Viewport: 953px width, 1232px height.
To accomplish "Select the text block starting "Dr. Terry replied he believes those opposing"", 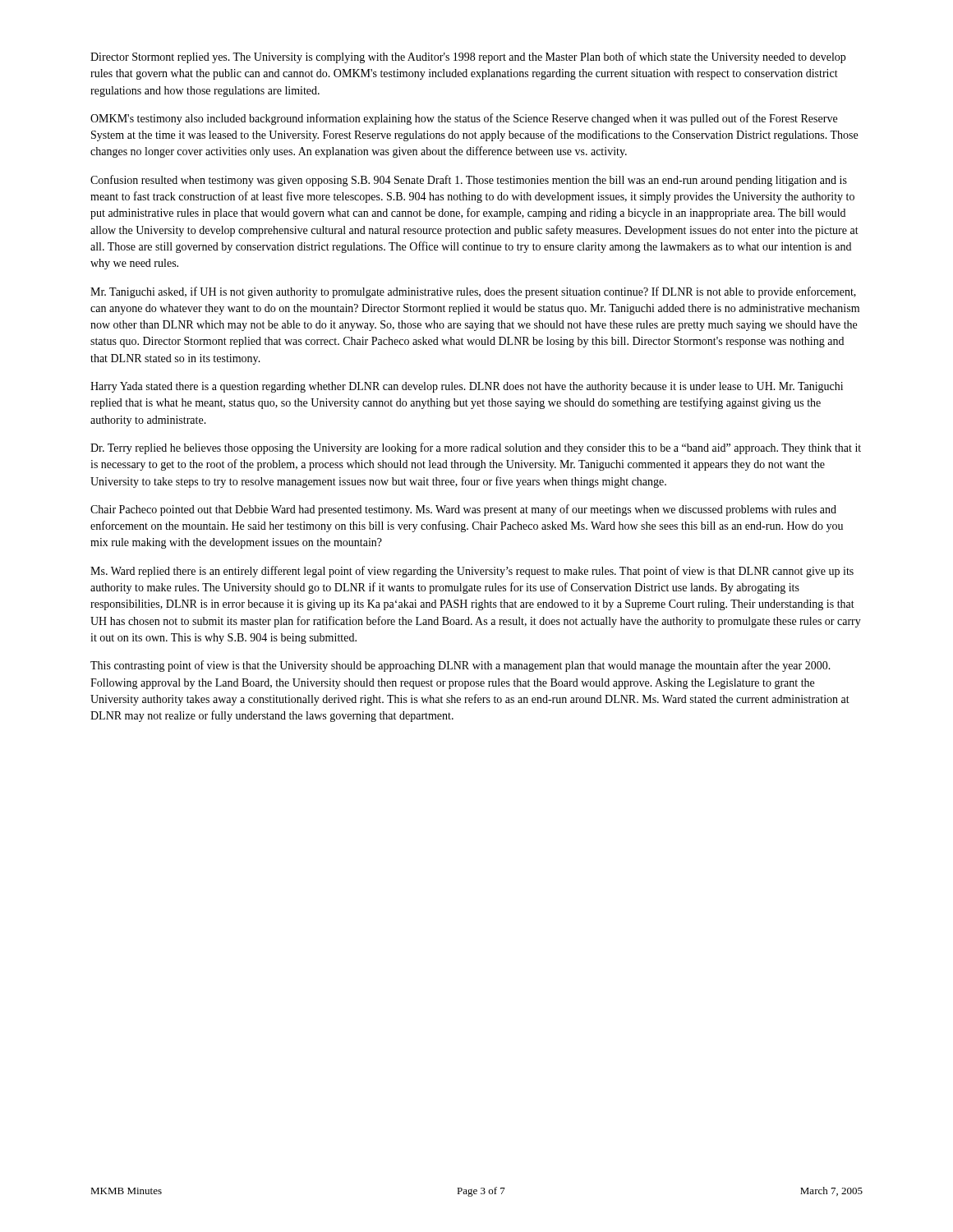I will 476,465.
